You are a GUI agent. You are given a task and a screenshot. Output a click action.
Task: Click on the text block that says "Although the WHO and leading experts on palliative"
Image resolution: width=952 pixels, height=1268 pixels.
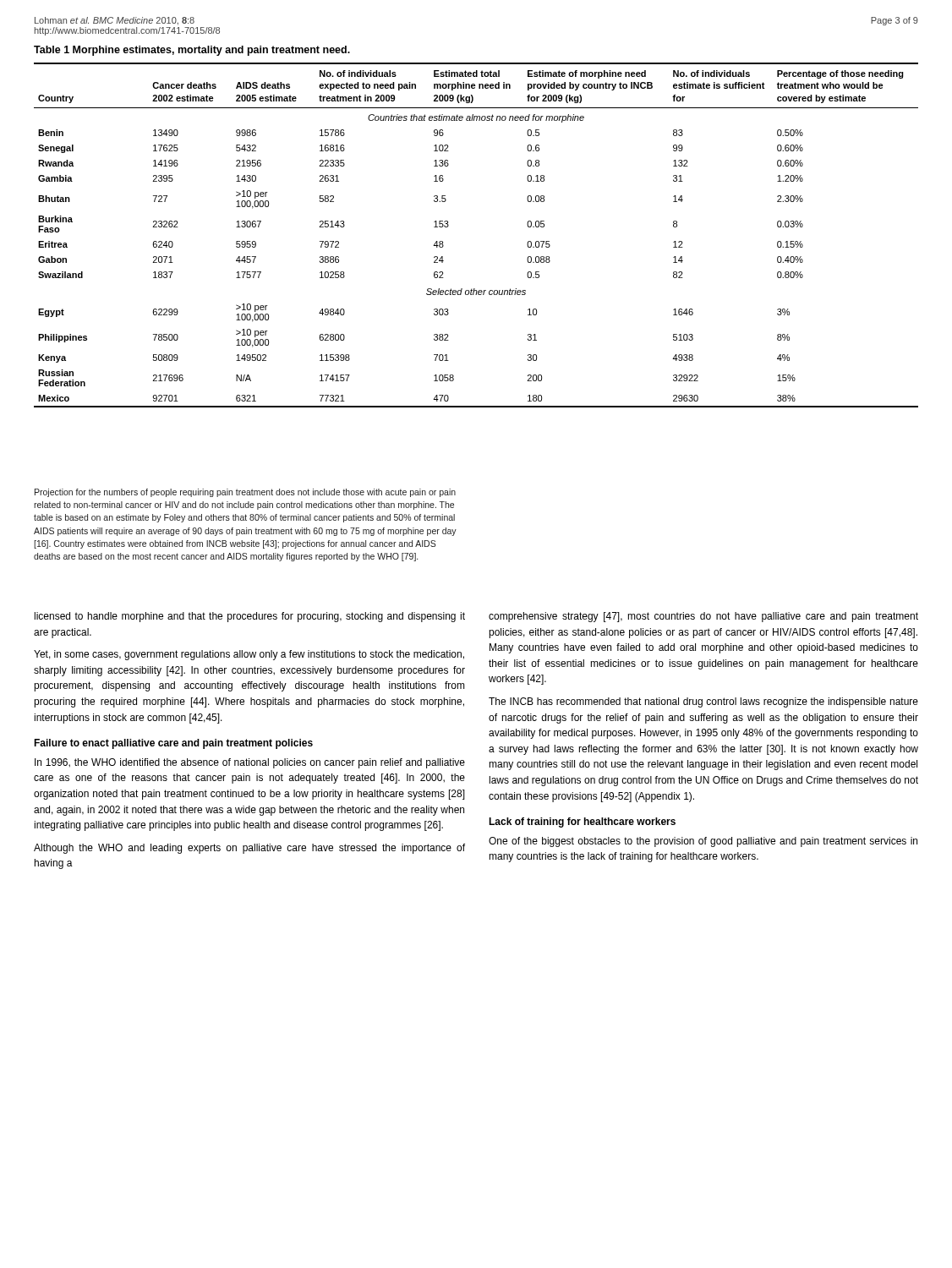pos(249,855)
